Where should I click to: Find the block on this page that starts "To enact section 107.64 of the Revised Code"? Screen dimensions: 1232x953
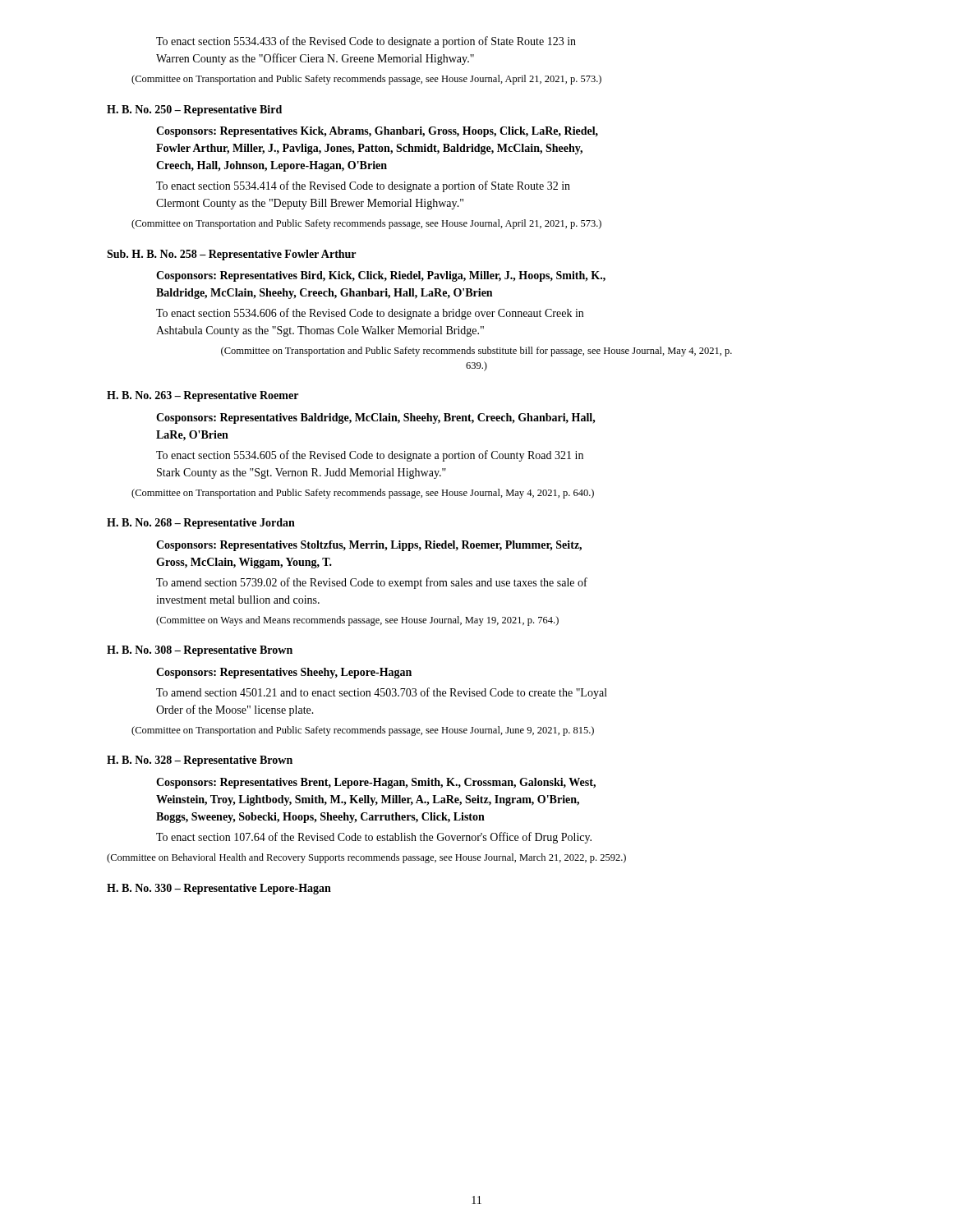click(x=374, y=837)
